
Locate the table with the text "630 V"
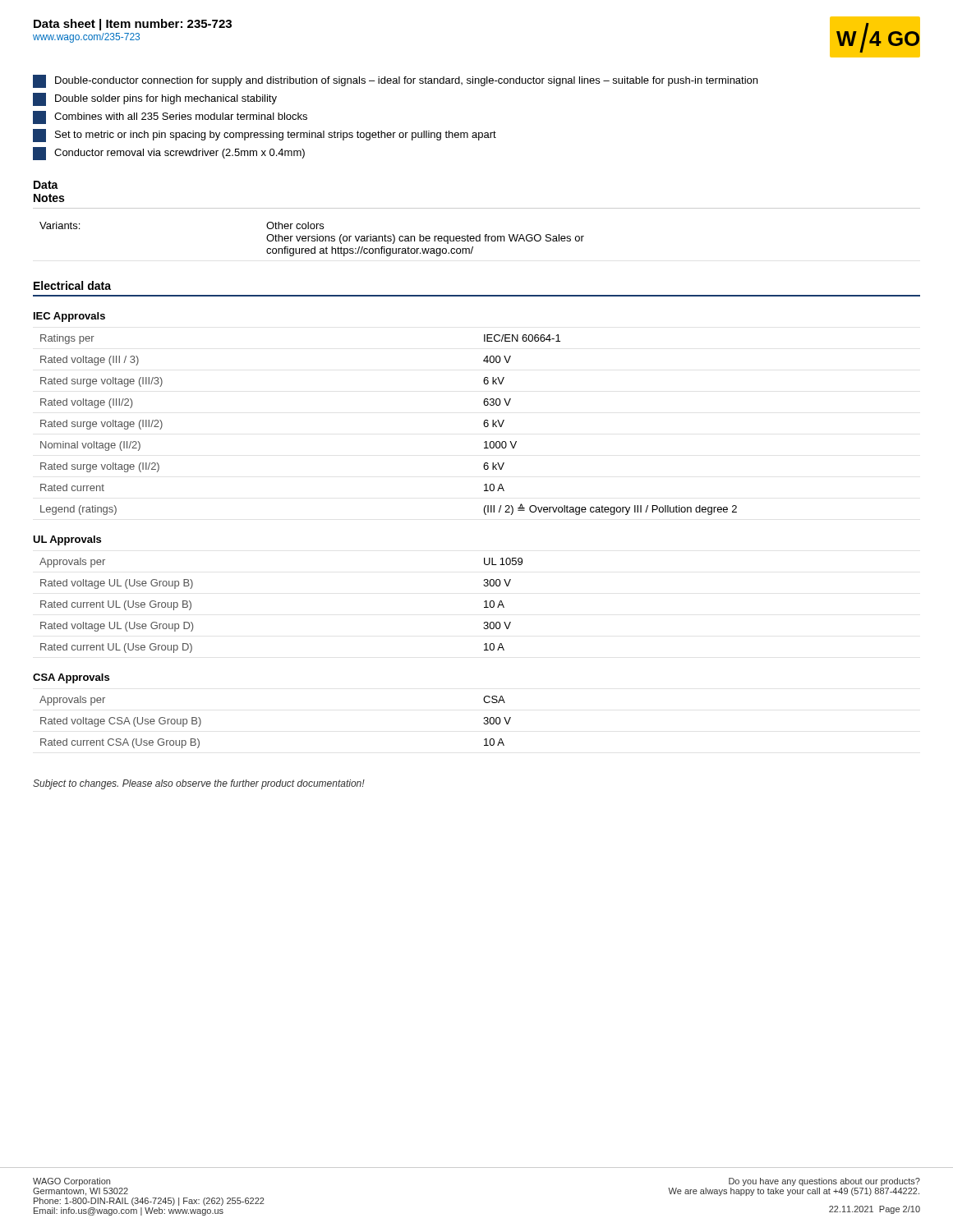[x=476, y=423]
